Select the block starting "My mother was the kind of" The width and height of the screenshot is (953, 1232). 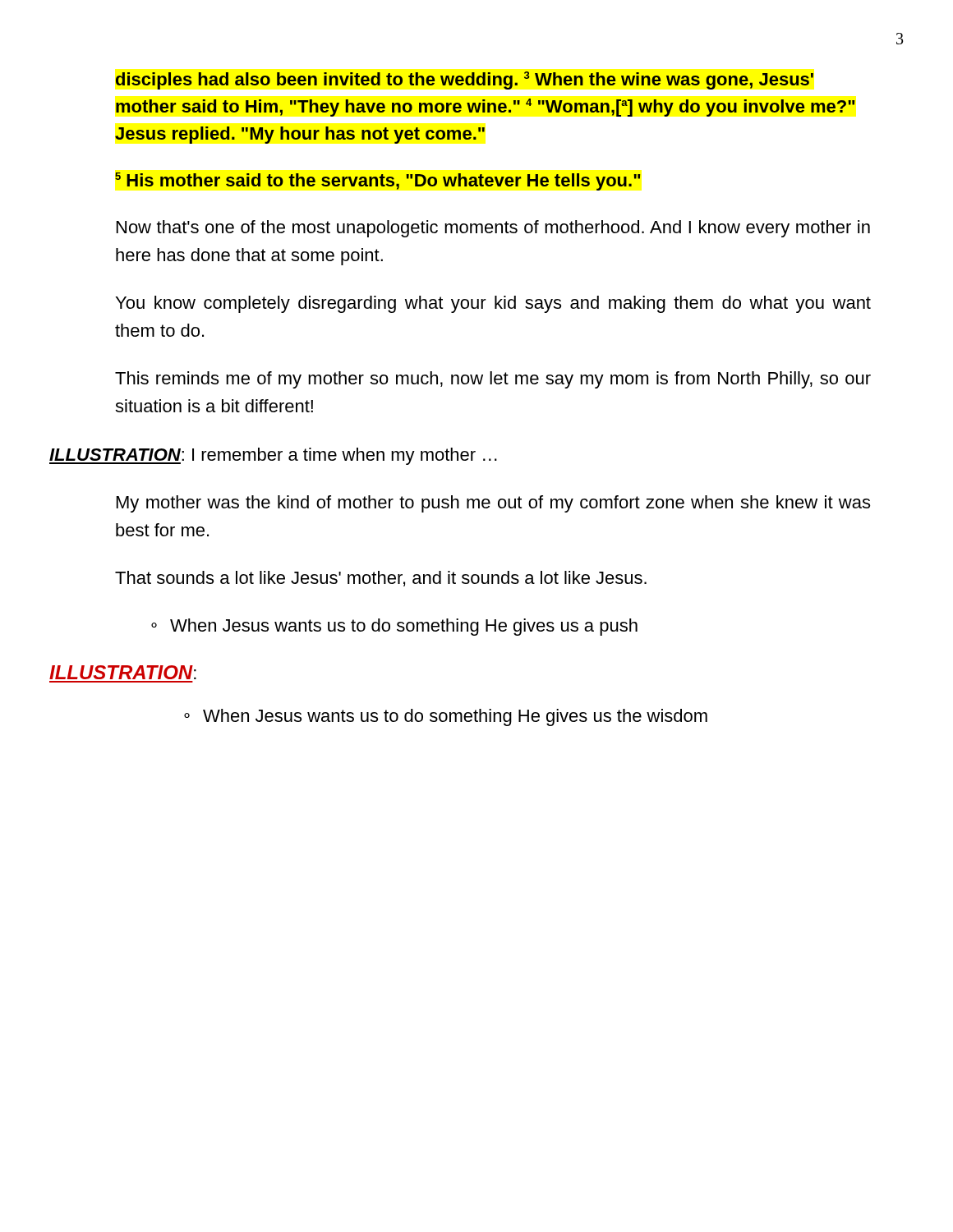coord(493,516)
